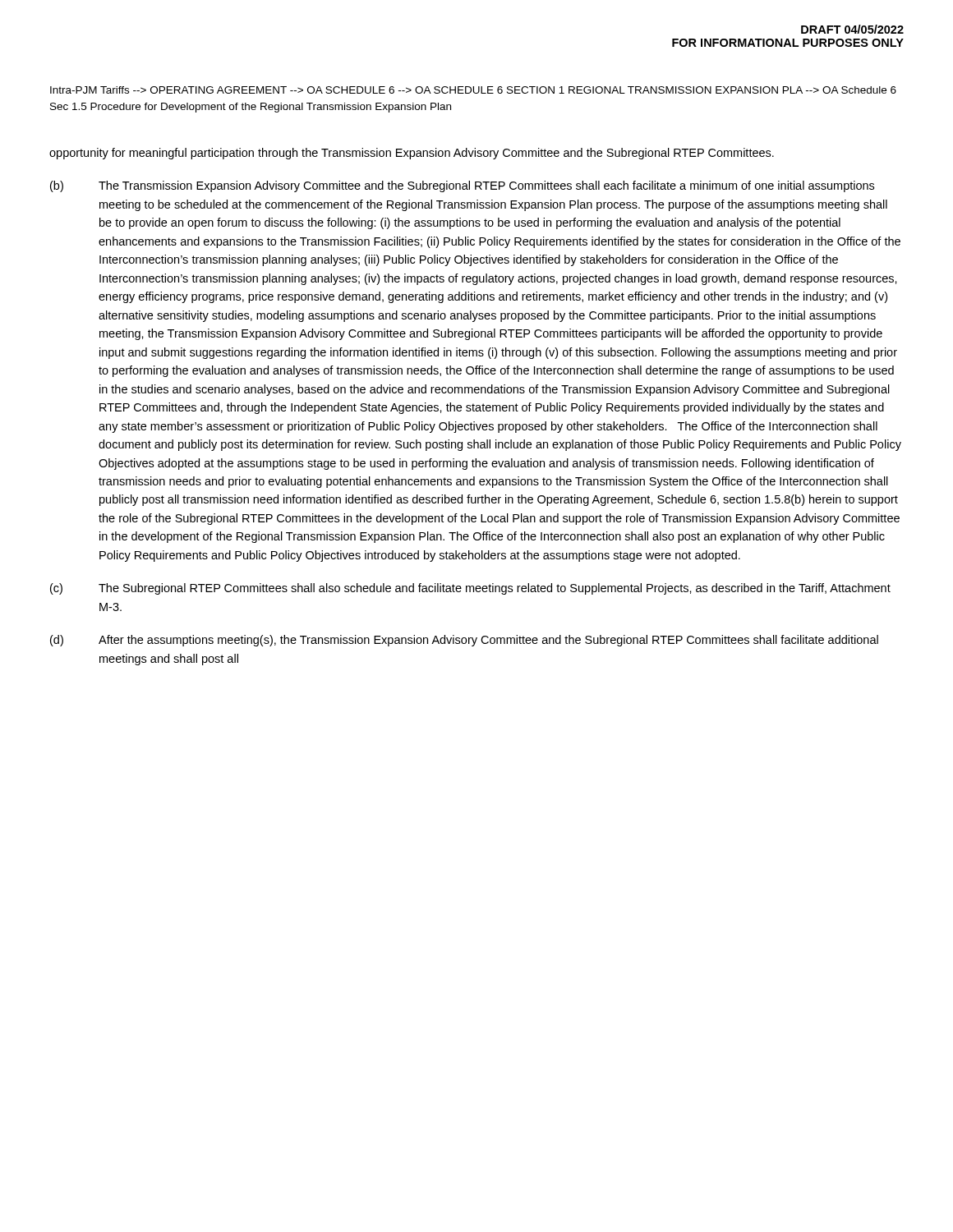Point to the block beginning "(d) After the assumptions meeting(s), the"
Image resolution: width=953 pixels, height=1232 pixels.
476,649
